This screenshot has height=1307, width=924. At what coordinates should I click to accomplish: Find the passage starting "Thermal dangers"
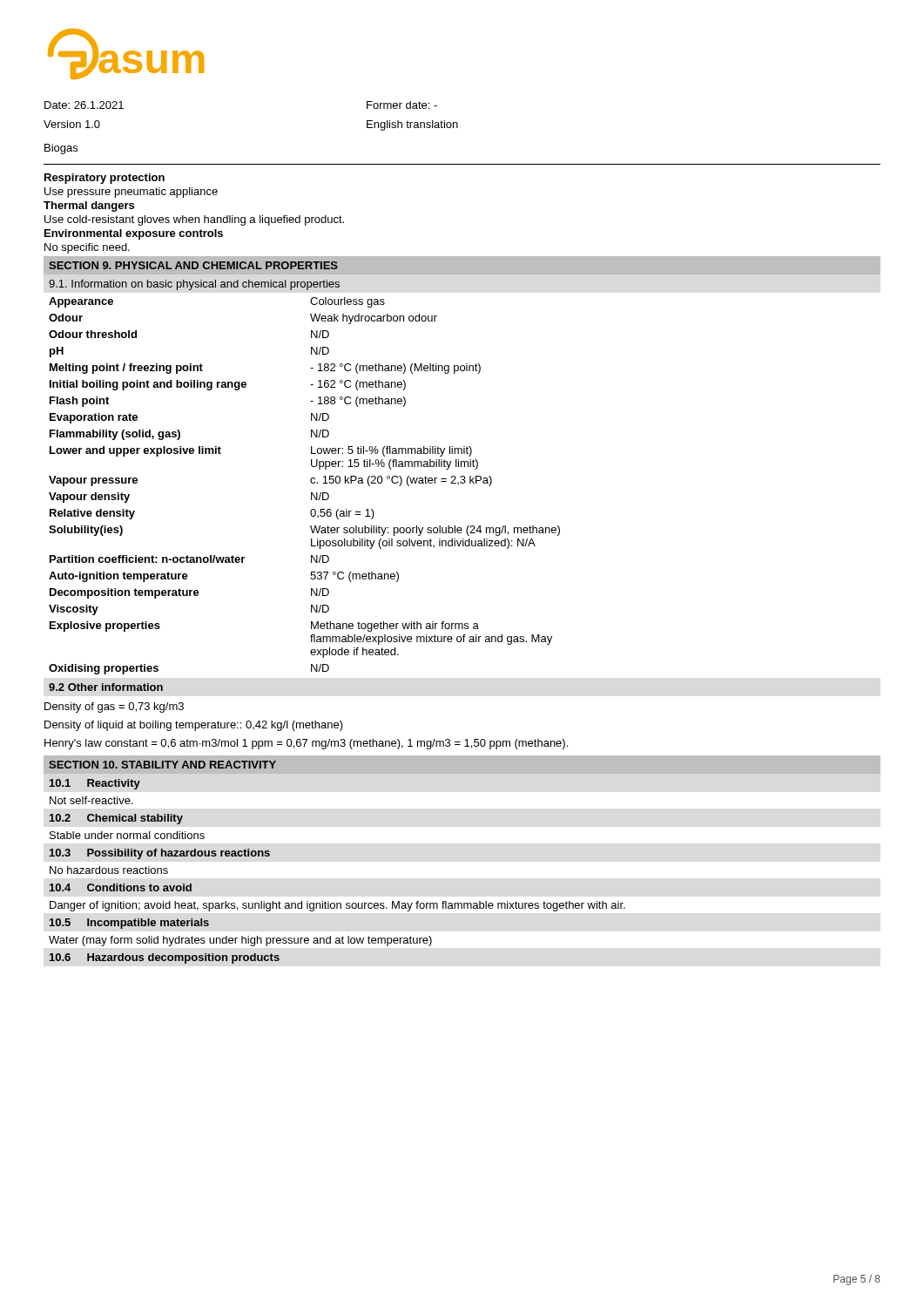pyautogui.click(x=89, y=205)
